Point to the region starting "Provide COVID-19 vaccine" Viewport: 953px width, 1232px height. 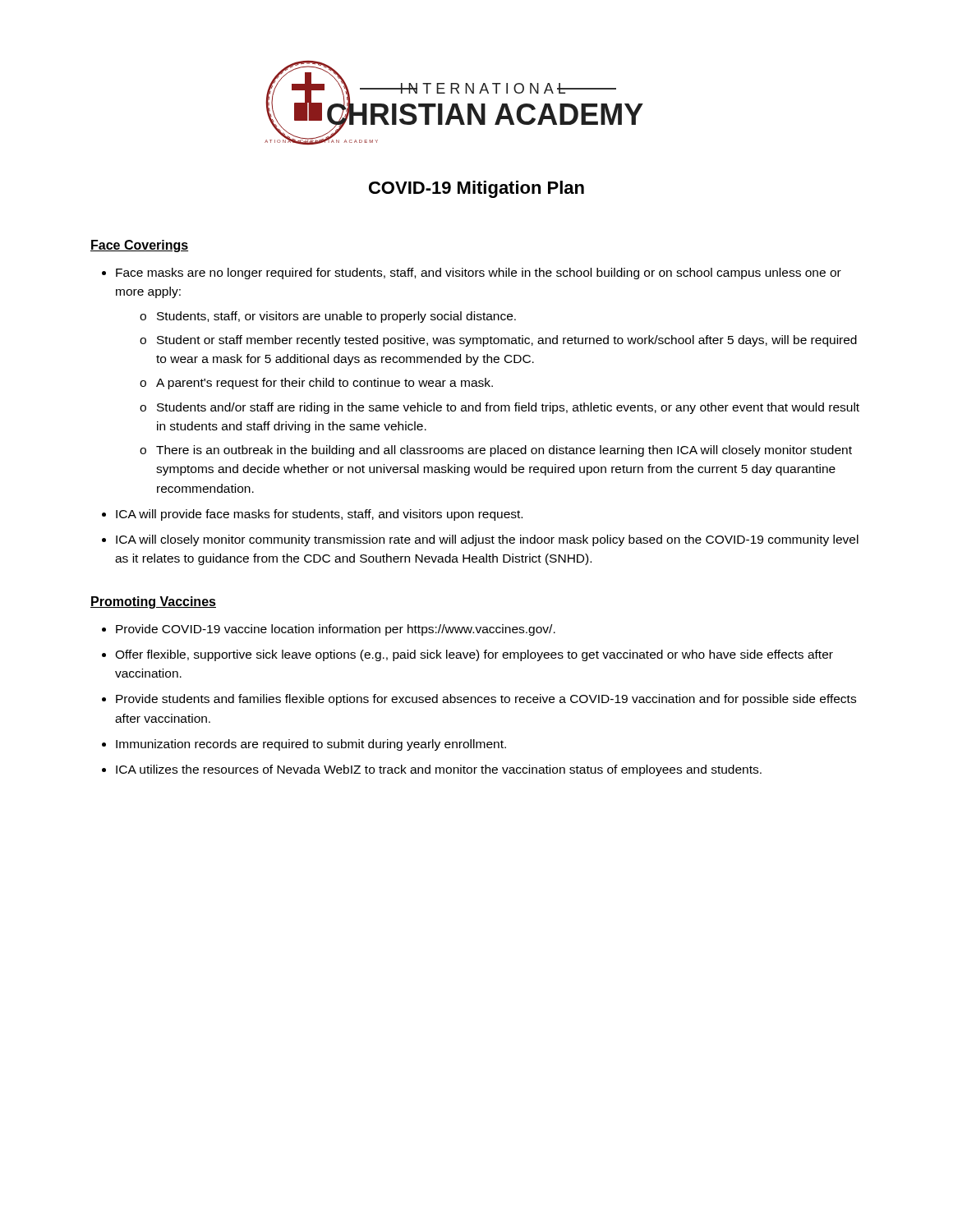pos(336,628)
